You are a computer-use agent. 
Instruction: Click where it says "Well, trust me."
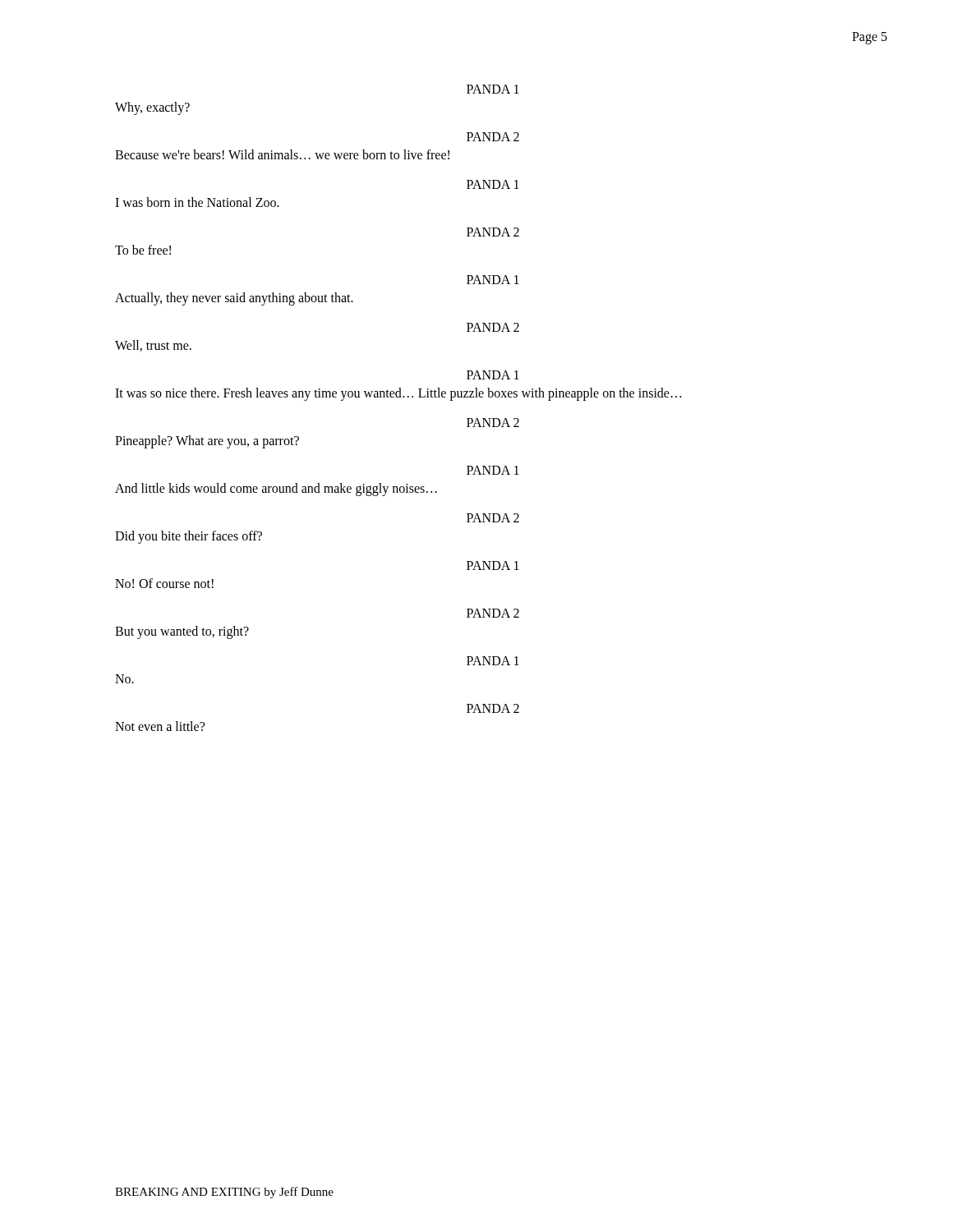pos(154,345)
